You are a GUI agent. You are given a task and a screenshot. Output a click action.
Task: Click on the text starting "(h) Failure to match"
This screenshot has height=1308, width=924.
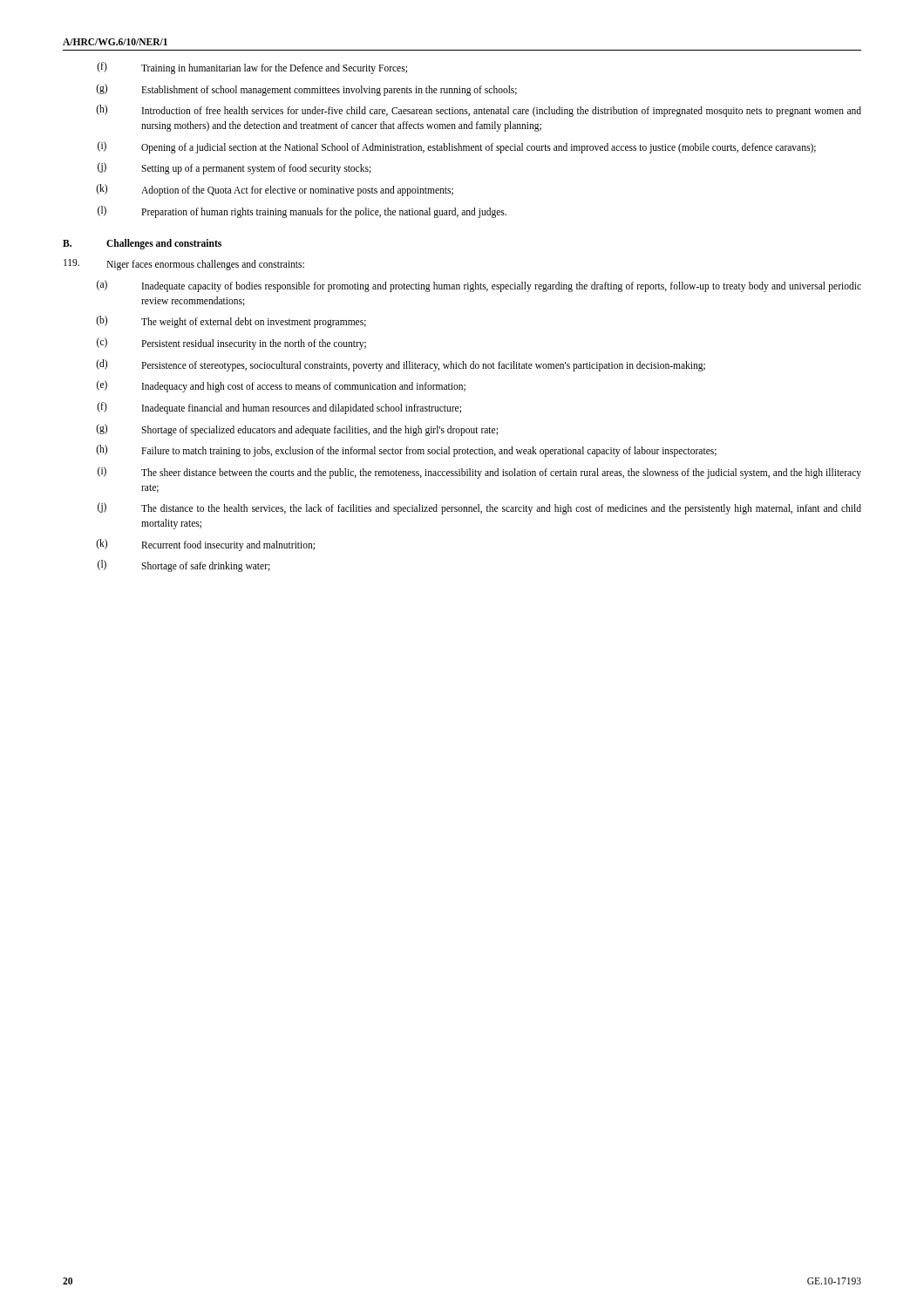click(462, 451)
